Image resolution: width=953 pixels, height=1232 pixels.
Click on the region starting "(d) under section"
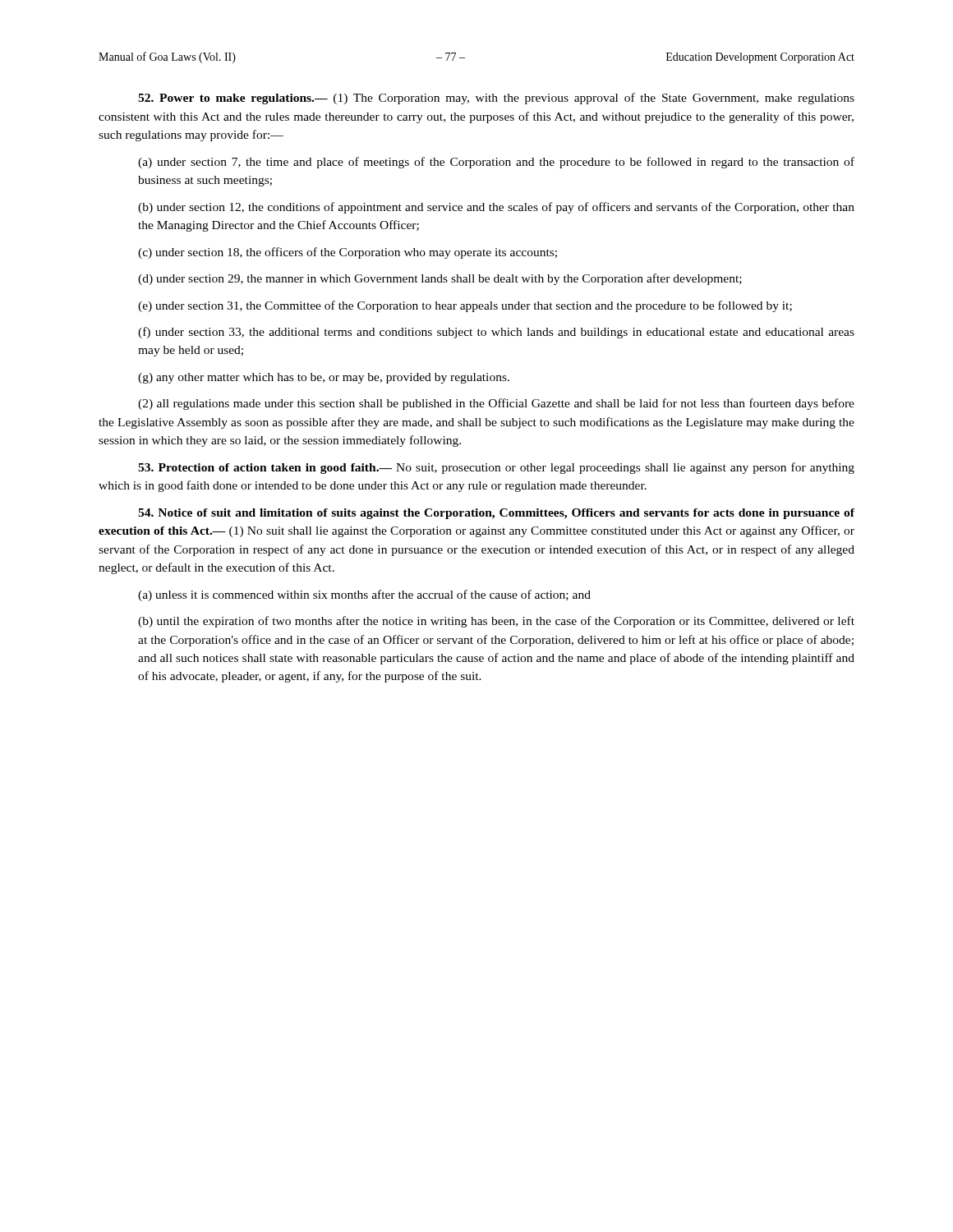pos(440,278)
